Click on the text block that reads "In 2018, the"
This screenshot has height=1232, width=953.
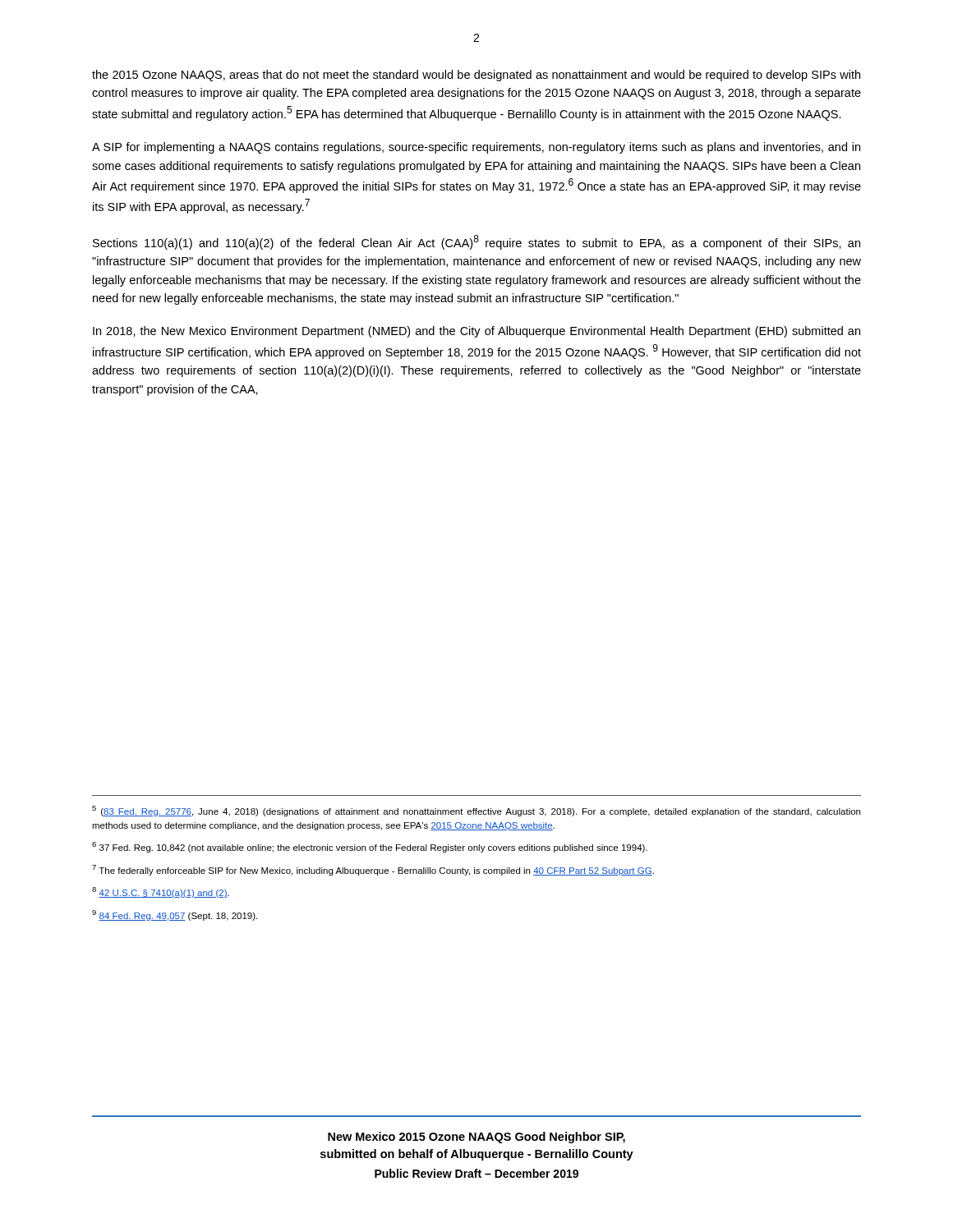(476, 360)
